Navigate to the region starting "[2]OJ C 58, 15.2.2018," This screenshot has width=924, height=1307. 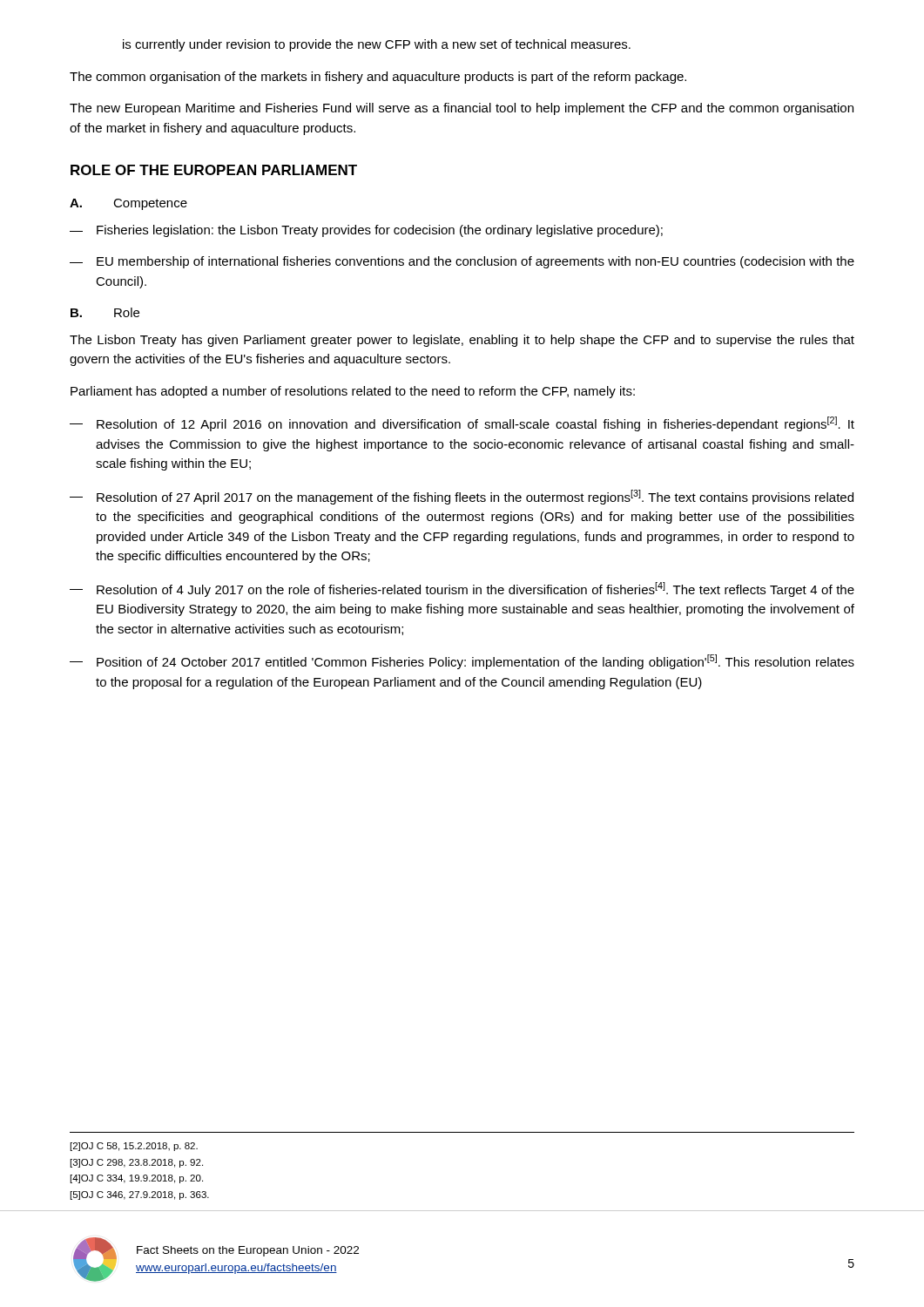click(x=140, y=1170)
